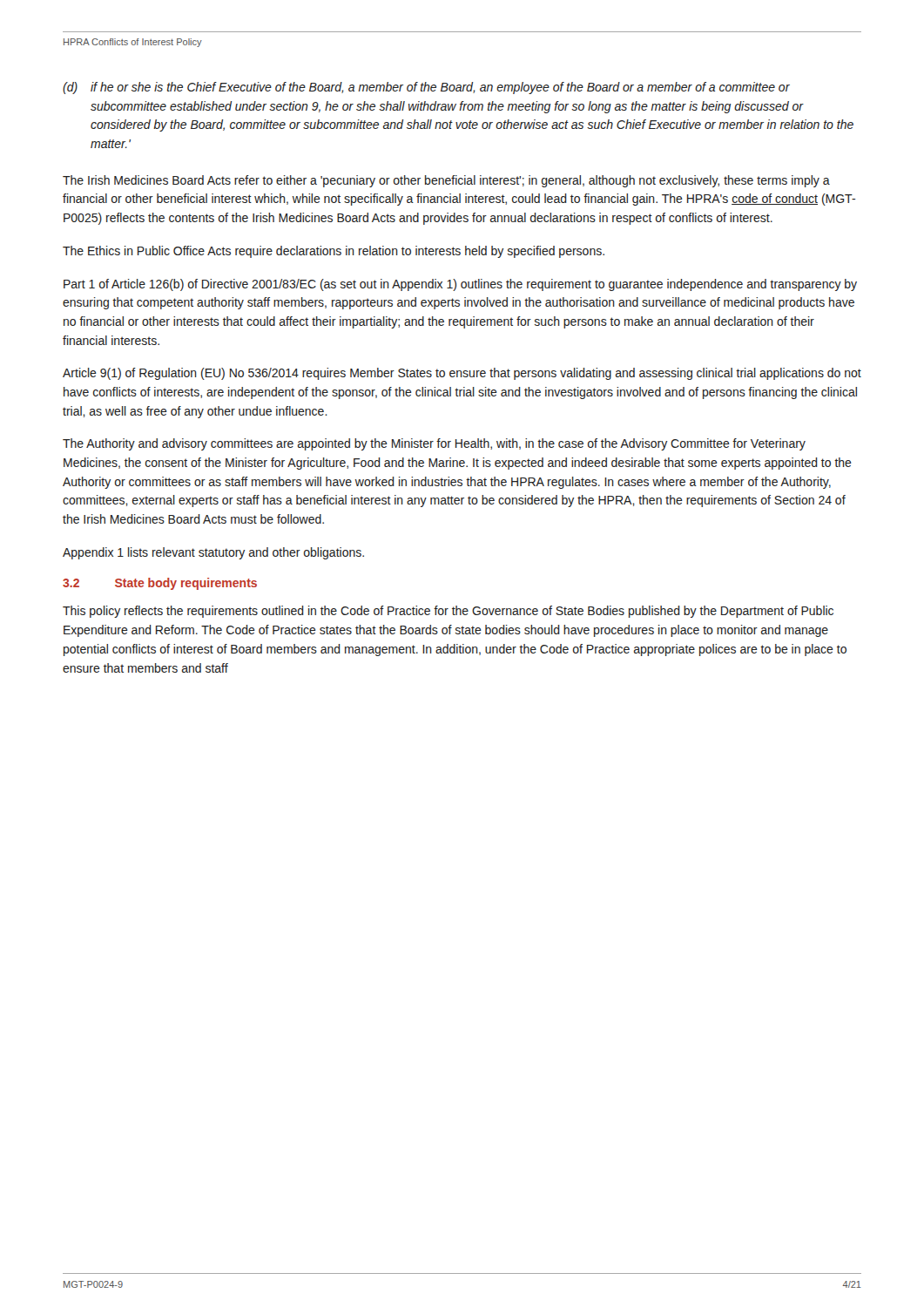Point to the region starting "The Authority and advisory"
The image size is (924, 1307).
[457, 482]
